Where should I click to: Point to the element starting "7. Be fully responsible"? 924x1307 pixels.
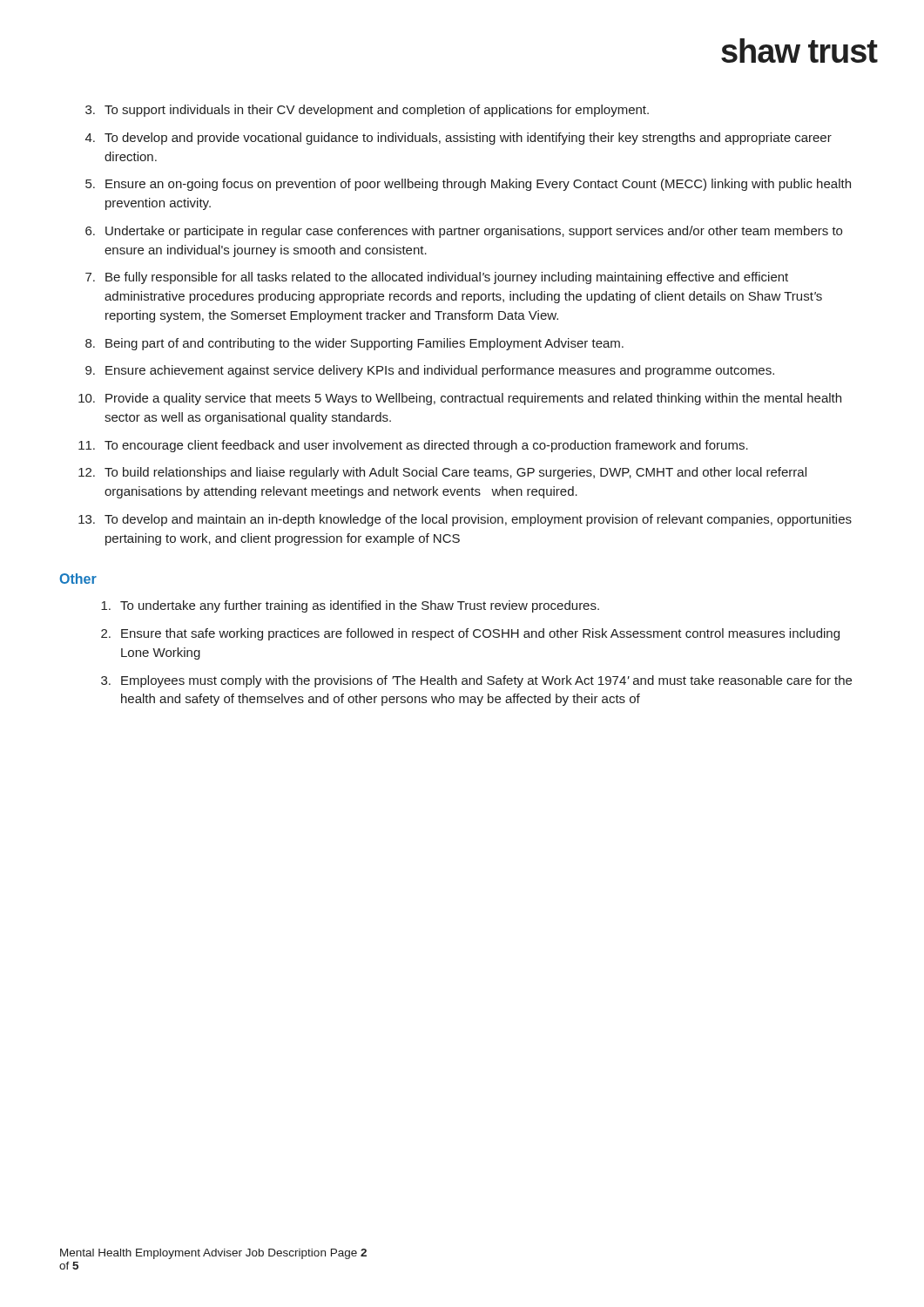465,296
